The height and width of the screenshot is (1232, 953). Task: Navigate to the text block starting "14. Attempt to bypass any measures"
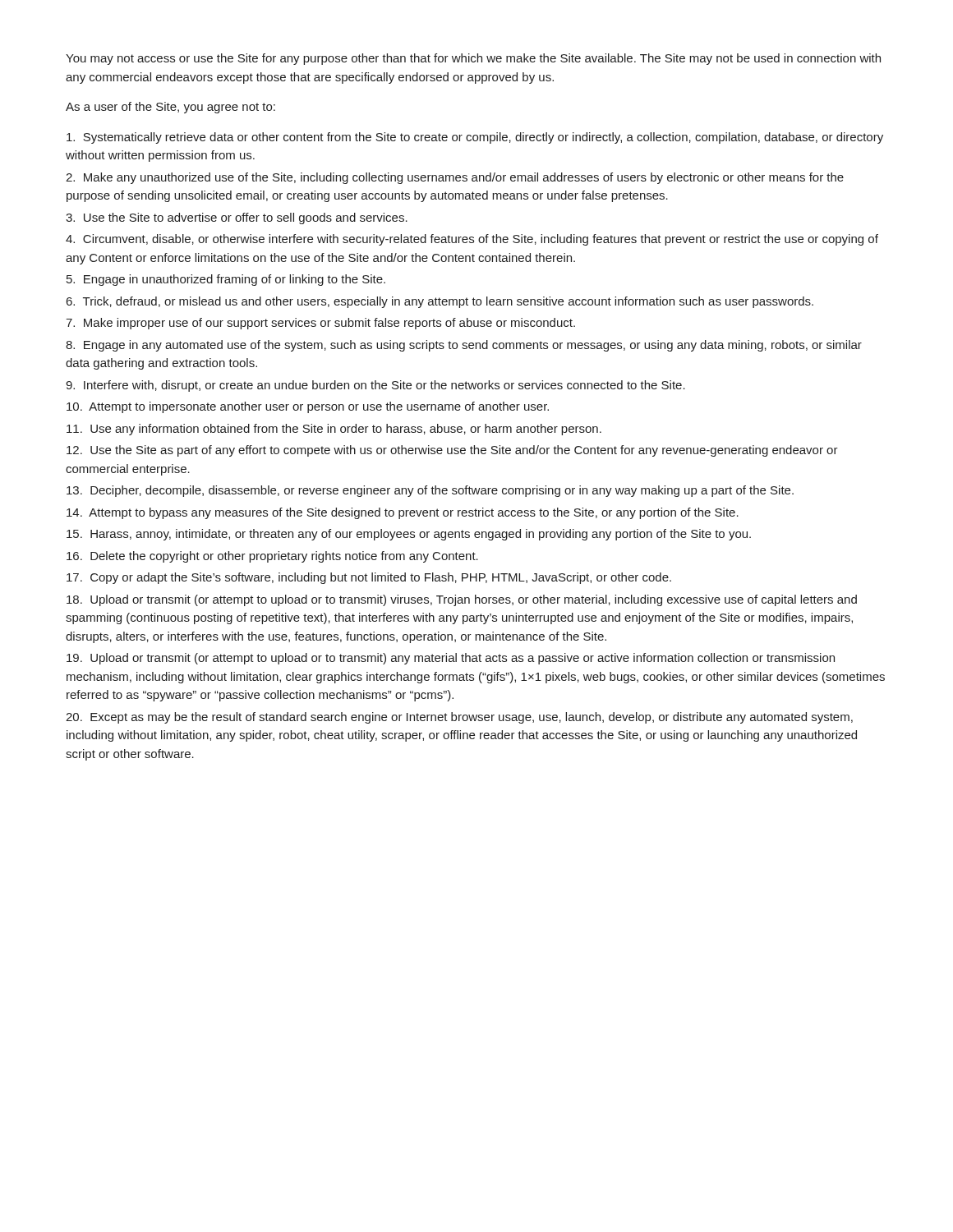[x=402, y=512]
